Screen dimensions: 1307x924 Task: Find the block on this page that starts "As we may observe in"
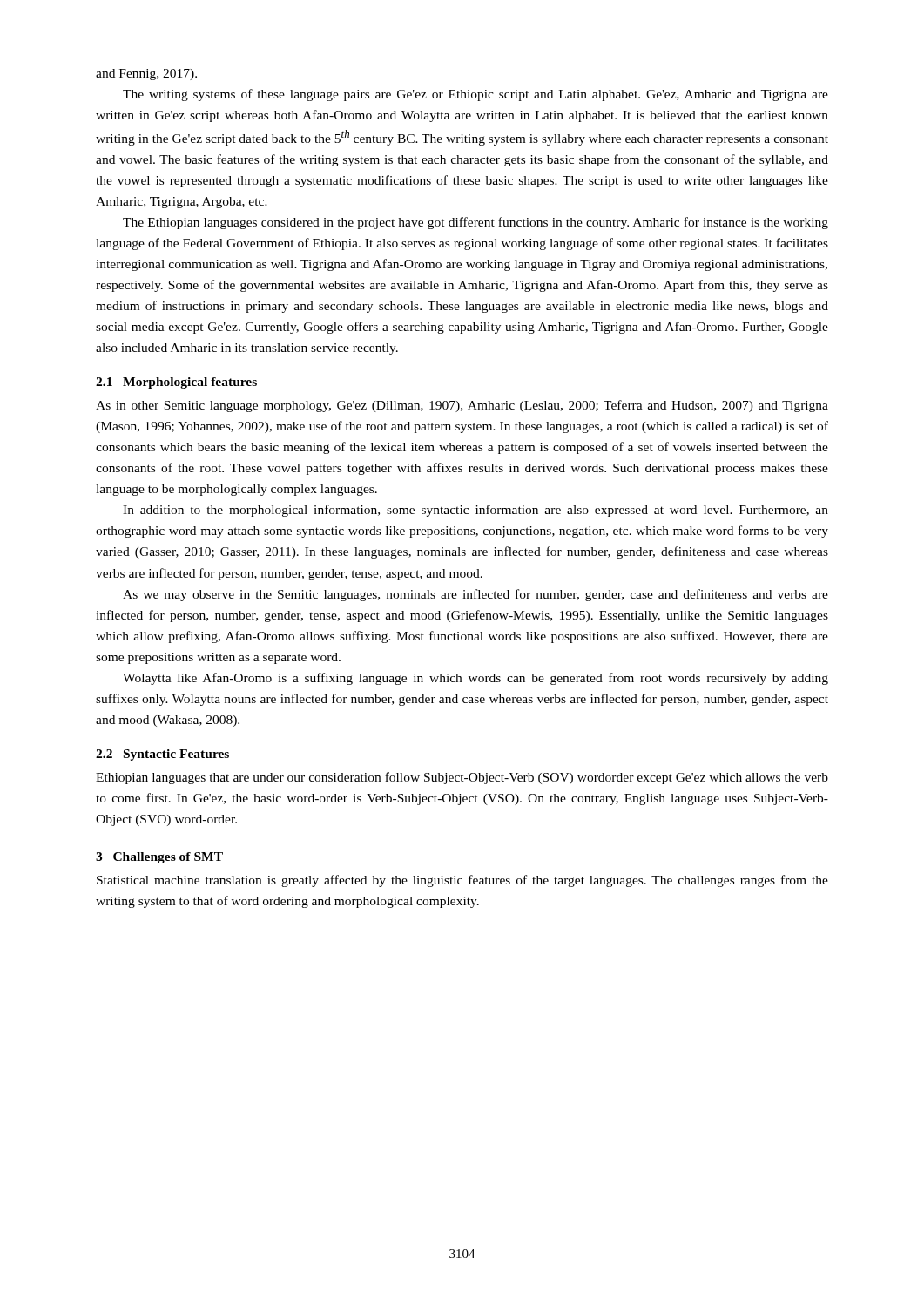[x=462, y=625]
